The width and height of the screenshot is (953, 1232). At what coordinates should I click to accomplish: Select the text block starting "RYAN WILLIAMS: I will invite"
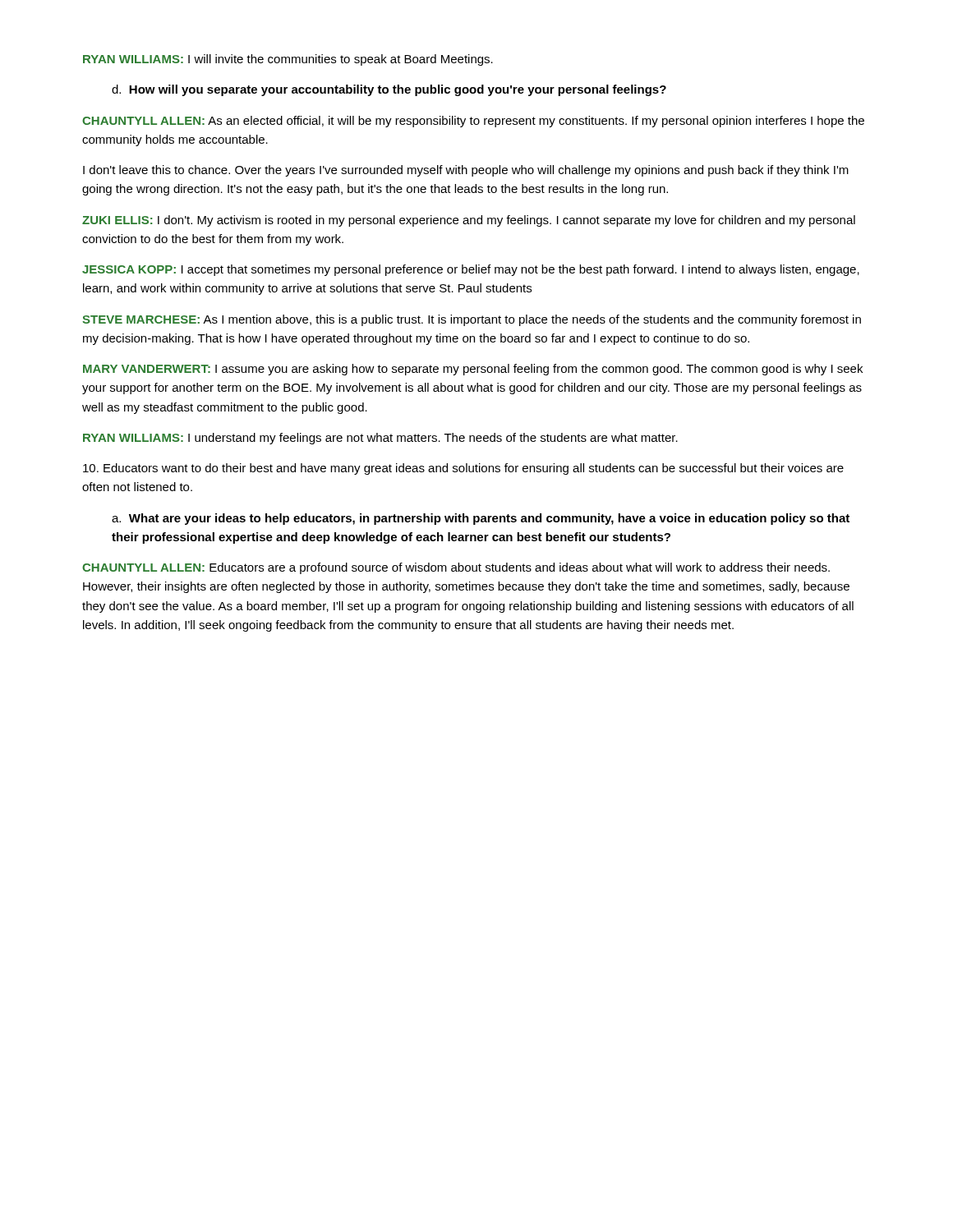pyautogui.click(x=476, y=59)
